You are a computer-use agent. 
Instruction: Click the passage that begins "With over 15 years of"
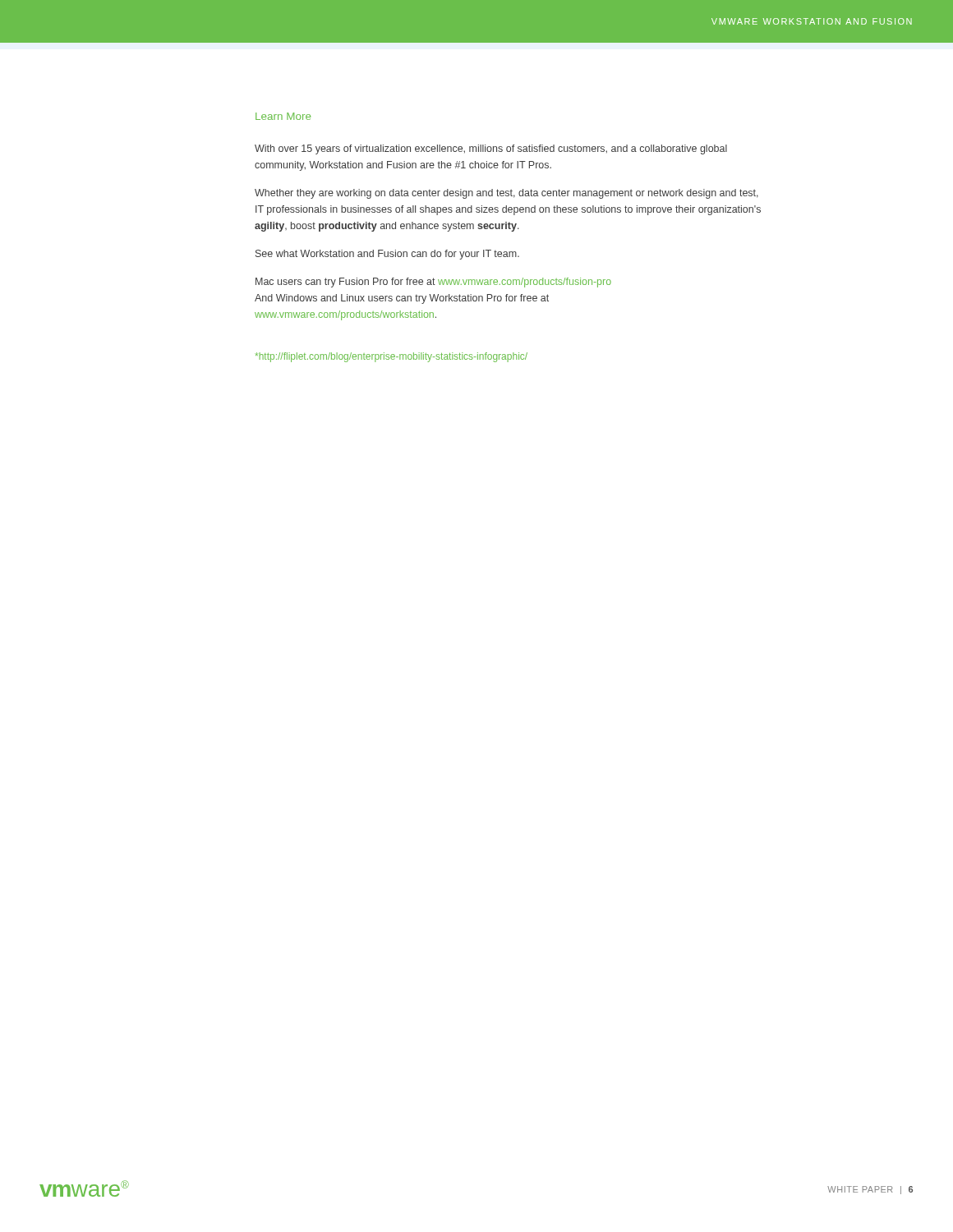click(x=509, y=157)
